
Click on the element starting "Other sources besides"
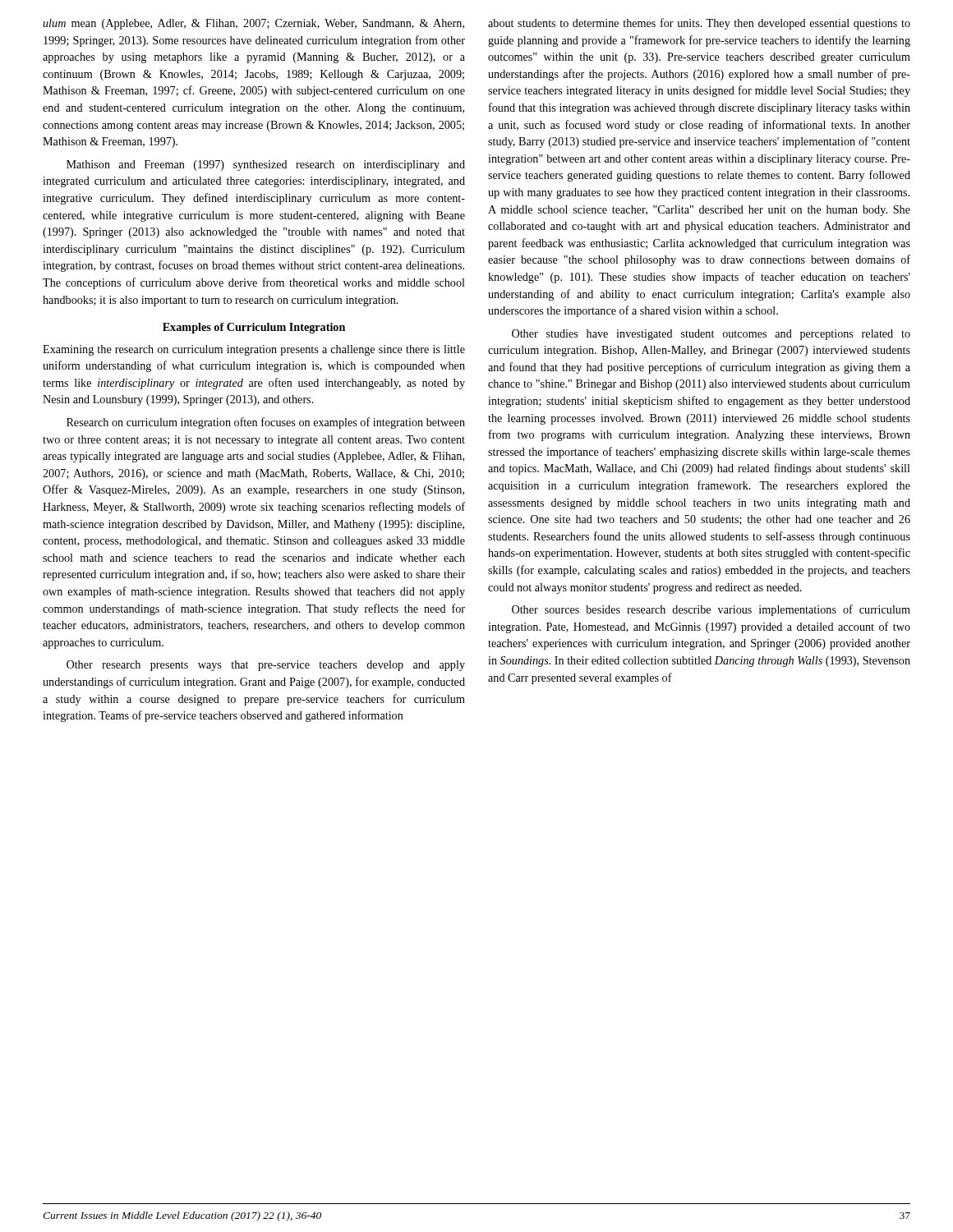699,644
